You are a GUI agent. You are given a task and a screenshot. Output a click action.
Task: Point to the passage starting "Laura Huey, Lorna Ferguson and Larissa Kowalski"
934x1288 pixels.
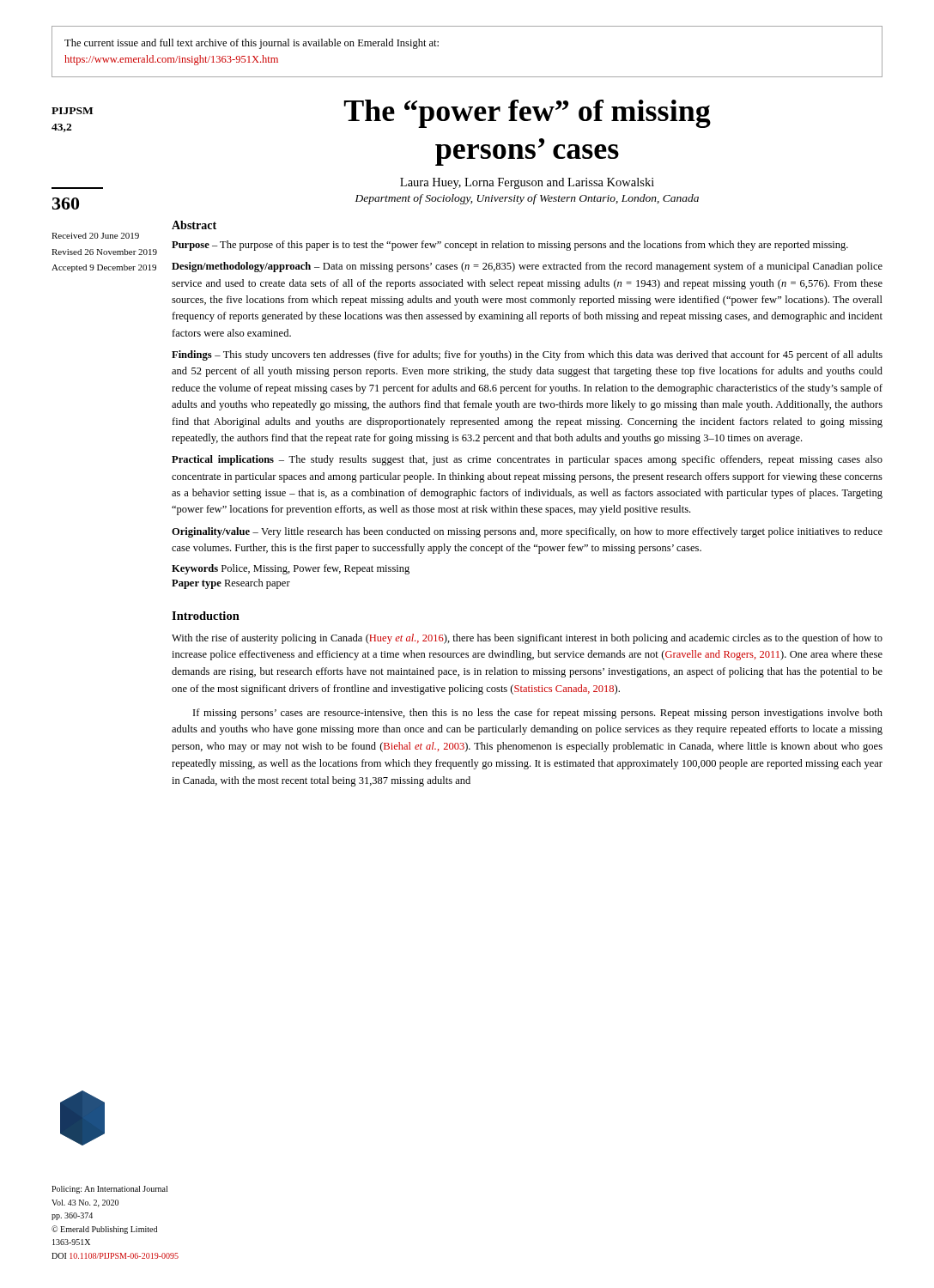tap(527, 182)
